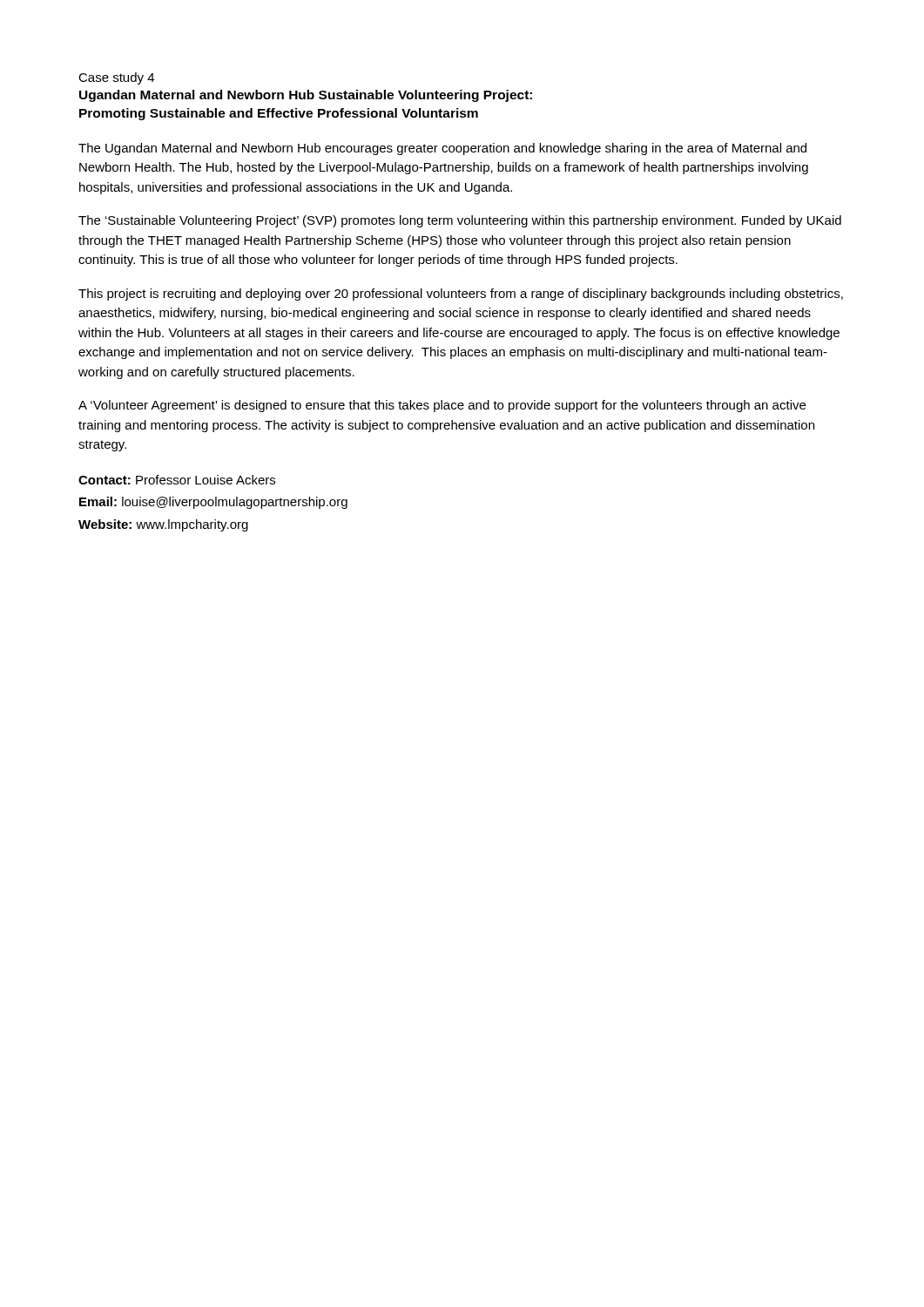Image resolution: width=924 pixels, height=1307 pixels.
Task: Locate the text block that says "This project is"
Action: tap(461, 332)
